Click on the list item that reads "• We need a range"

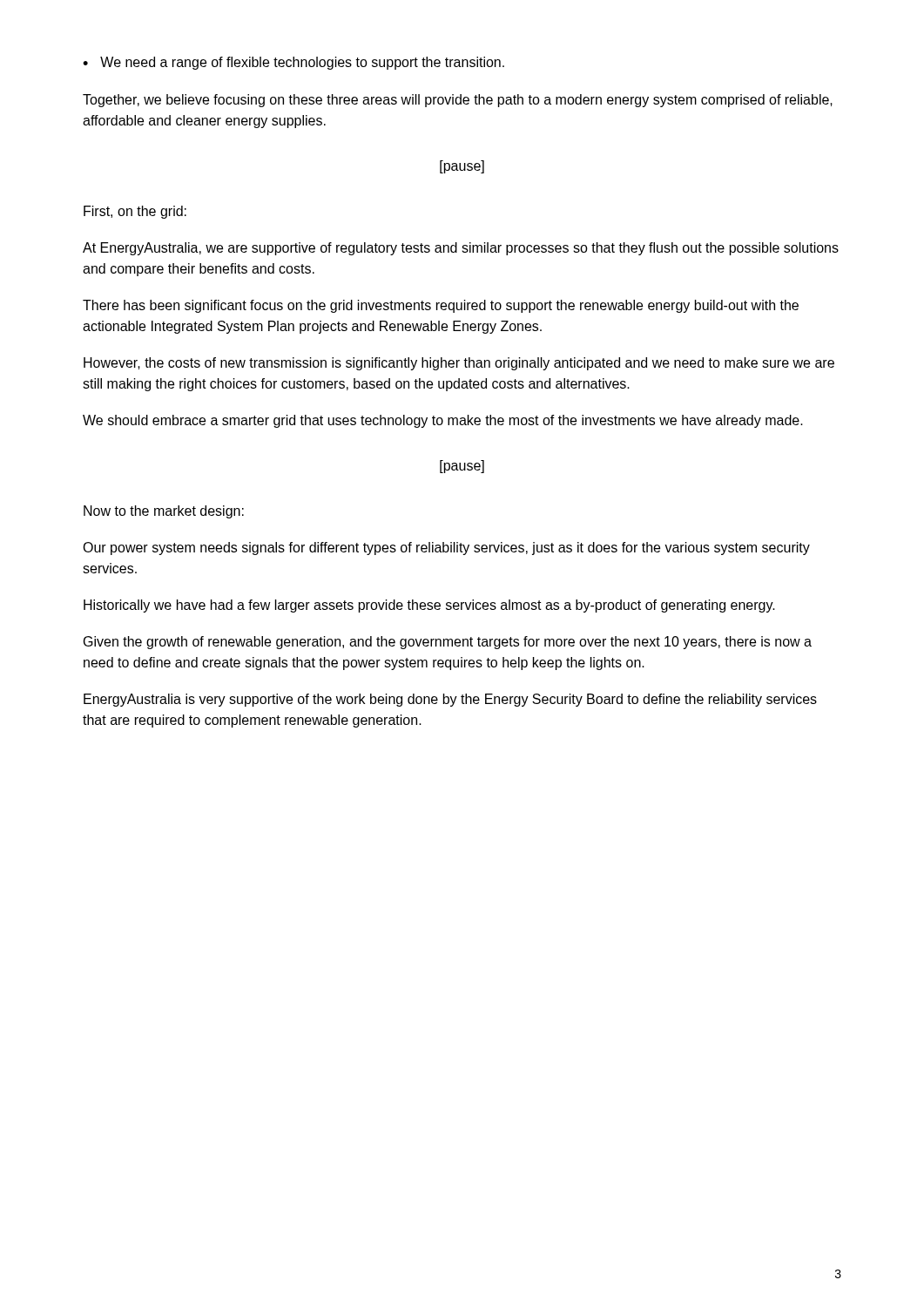(x=294, y=64)
